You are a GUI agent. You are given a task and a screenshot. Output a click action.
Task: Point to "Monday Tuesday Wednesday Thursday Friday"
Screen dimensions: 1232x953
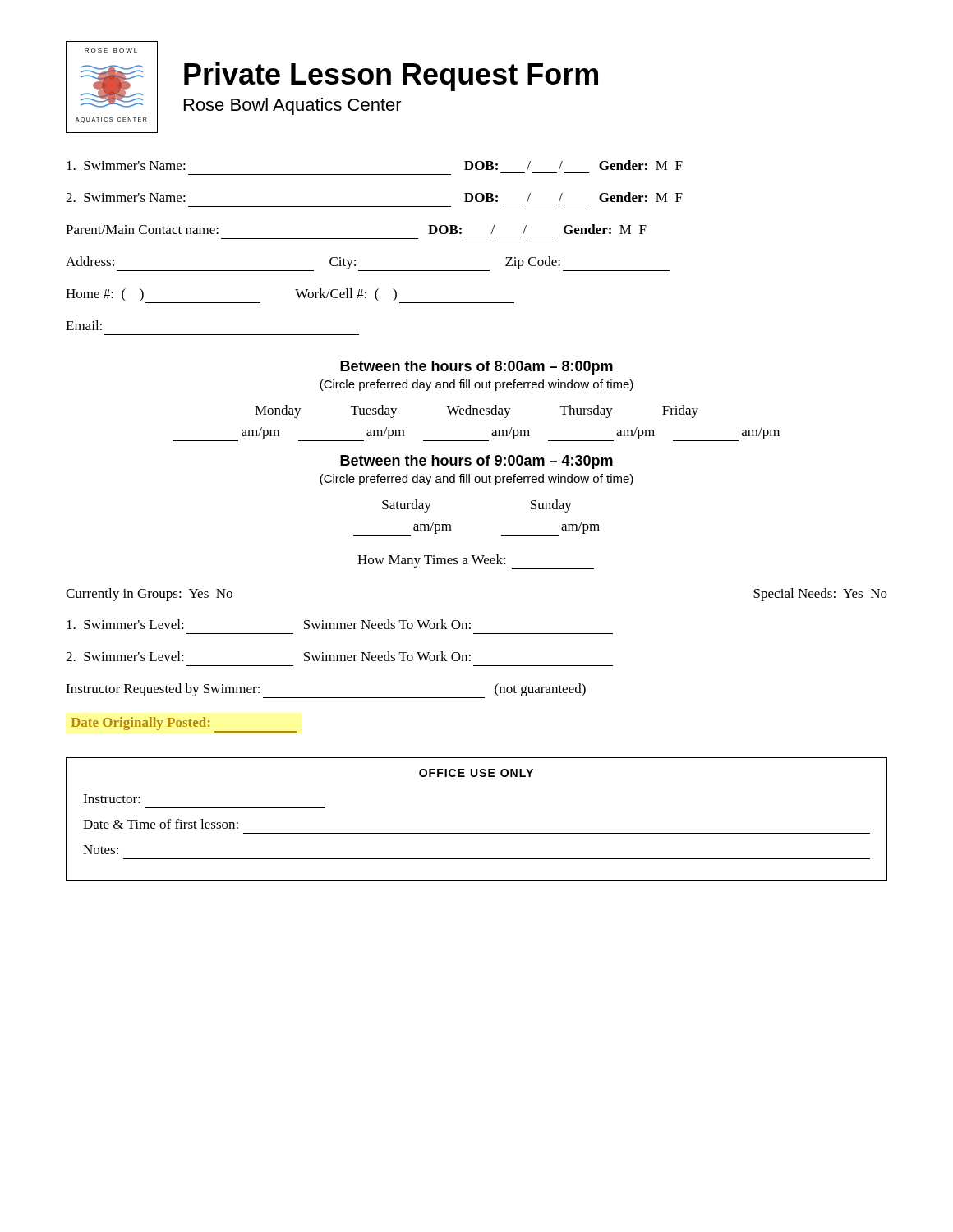[x=476, y=411]
